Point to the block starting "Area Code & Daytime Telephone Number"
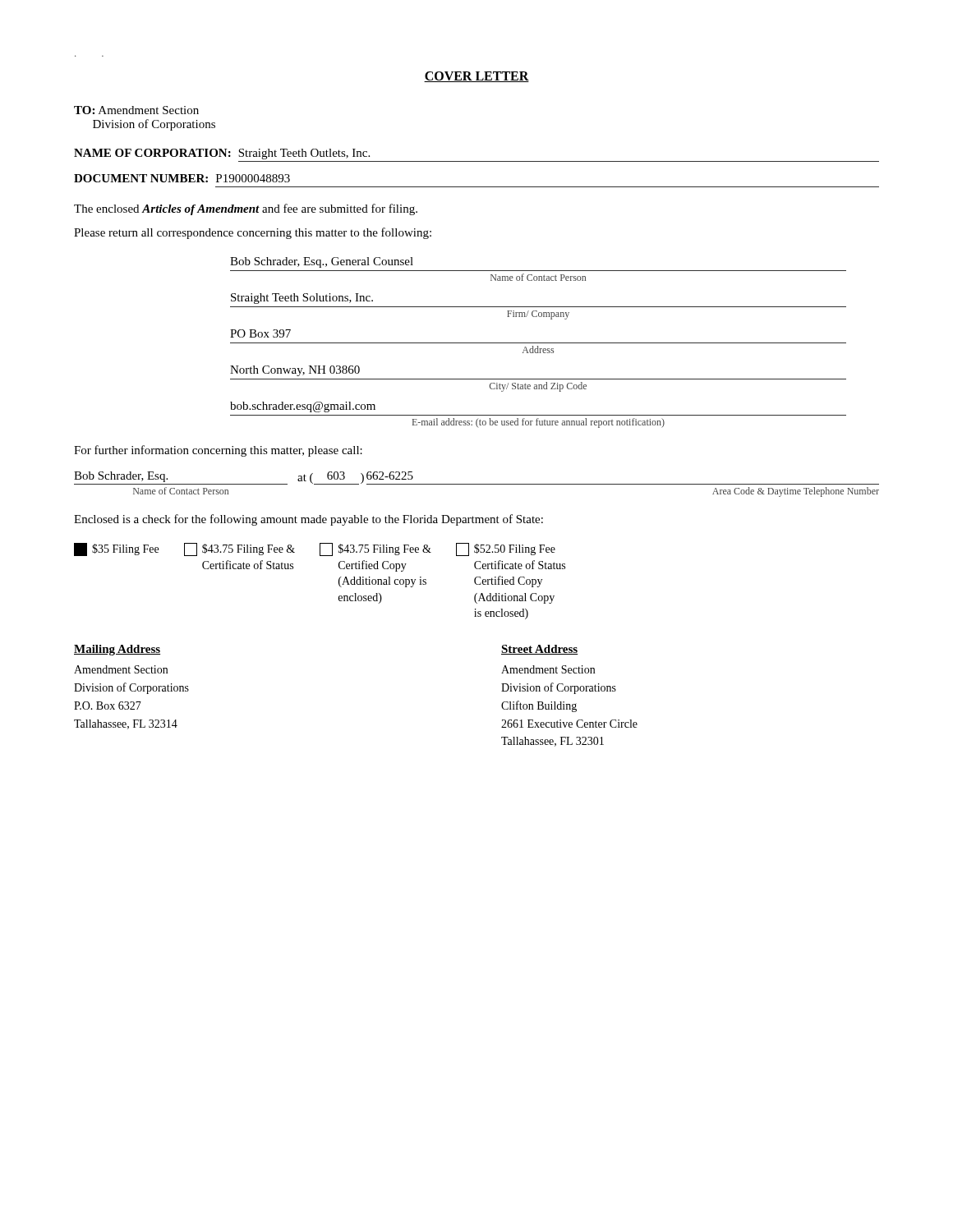Image resolution: width=953 pixels, height=1232 pixels. coord(796,491)
